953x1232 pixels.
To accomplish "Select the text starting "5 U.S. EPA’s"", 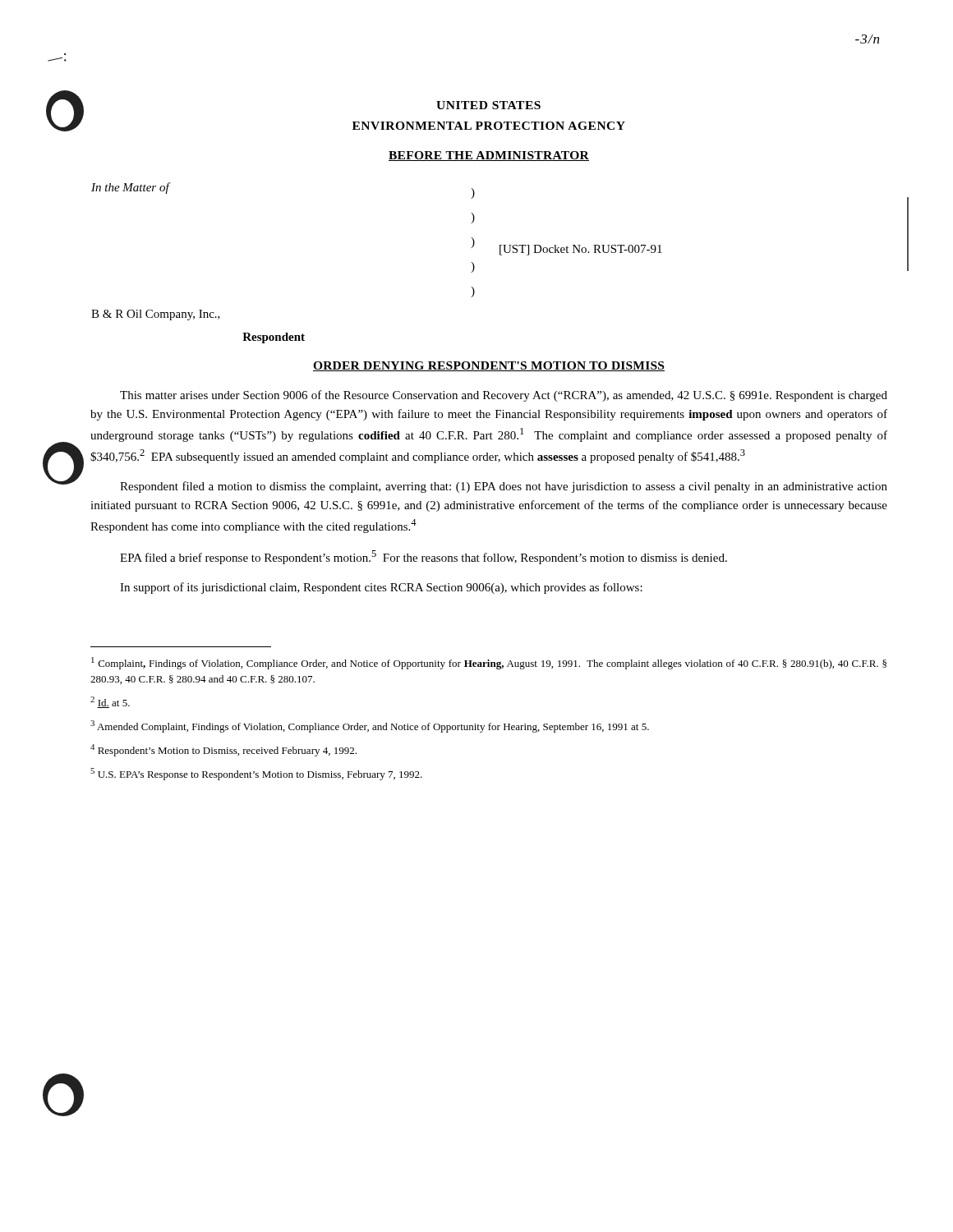I will (x=256, y=773).
